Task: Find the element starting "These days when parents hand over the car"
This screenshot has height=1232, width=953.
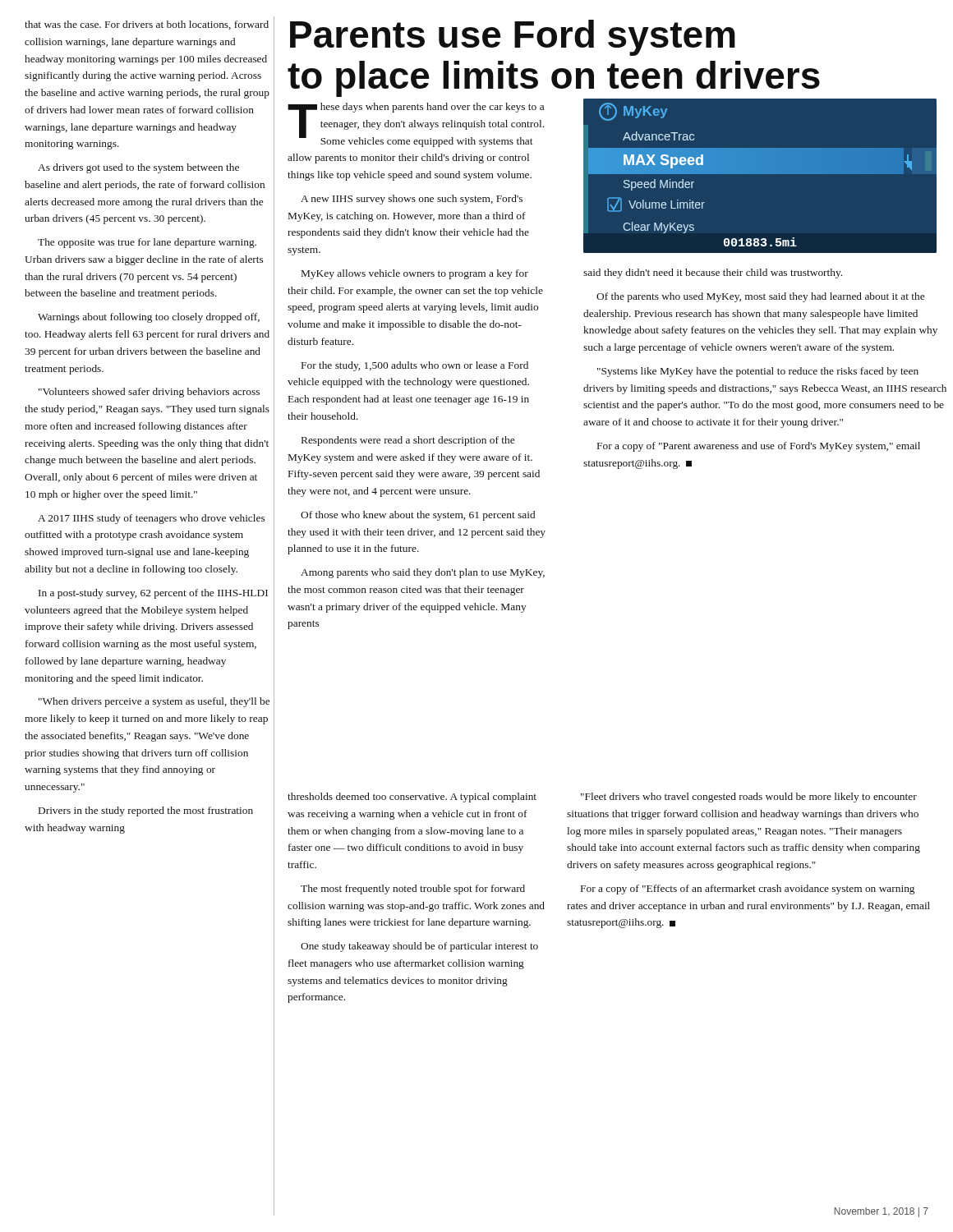Action: (419, 366)
